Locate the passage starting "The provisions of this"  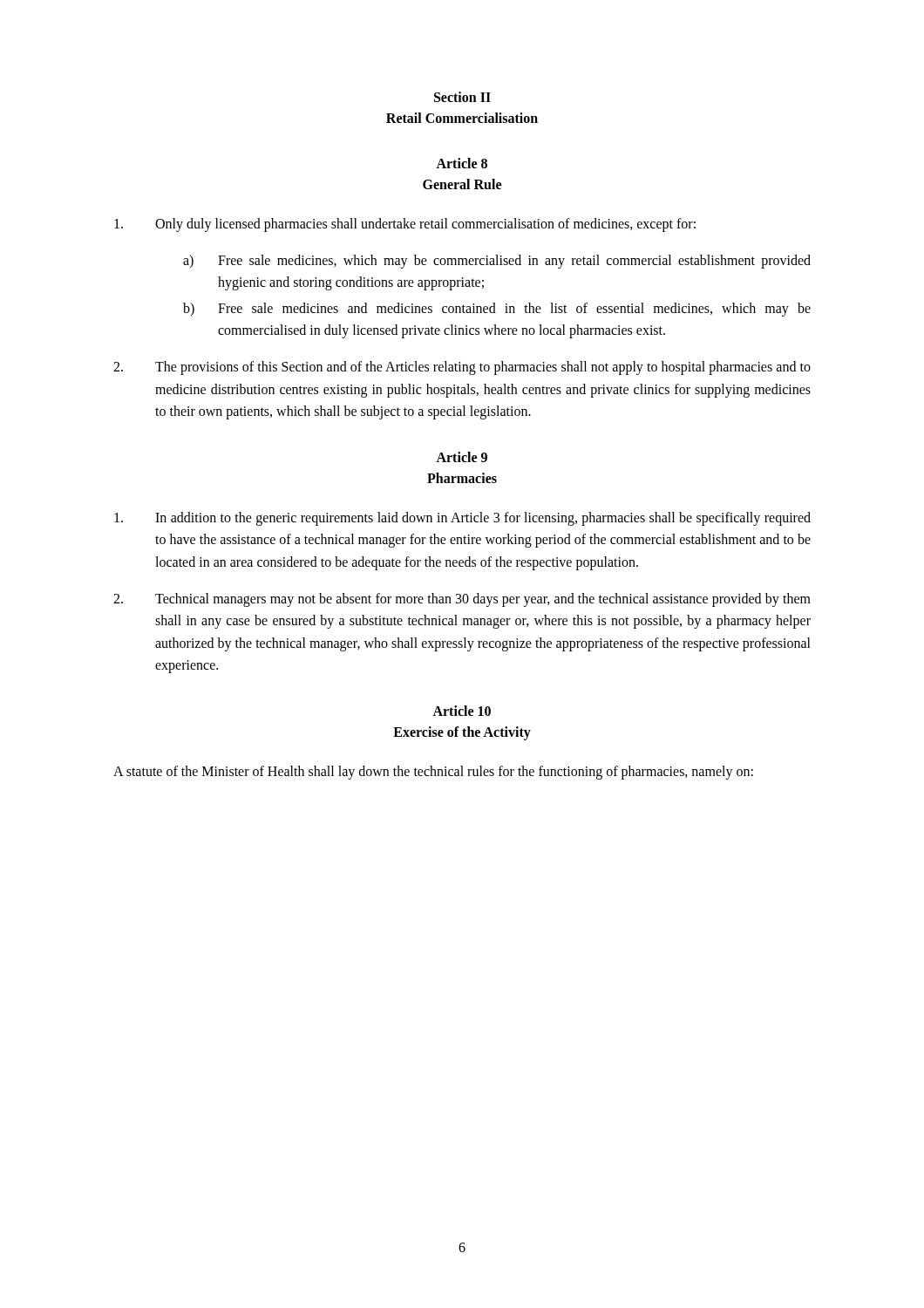[x=462, y=389]
